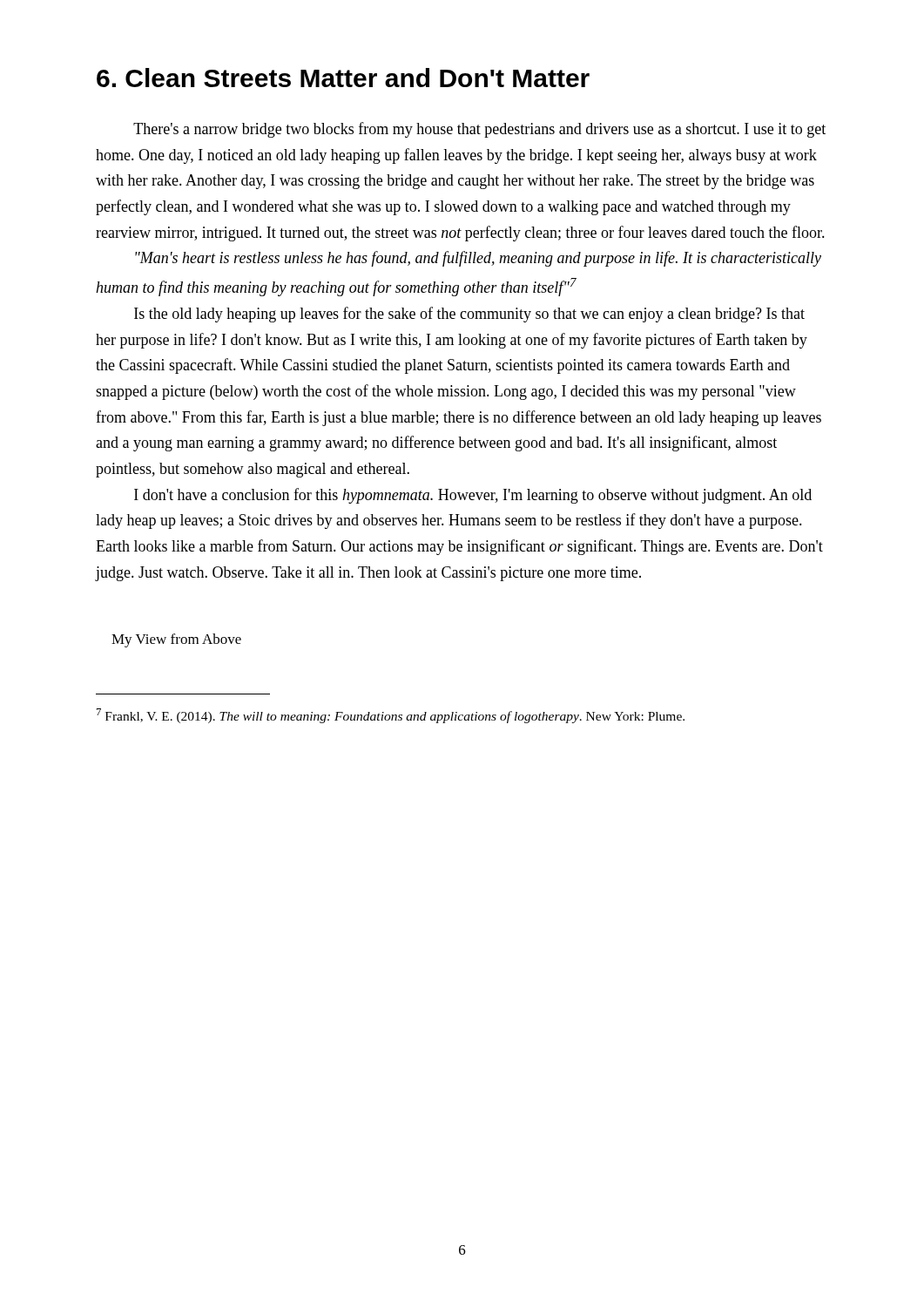Image resolution: width=924 pixels, height=1307 pixels.
Task: Find the region starting ""Man's heart is restless unless he has"
Action: pos(462,274)
